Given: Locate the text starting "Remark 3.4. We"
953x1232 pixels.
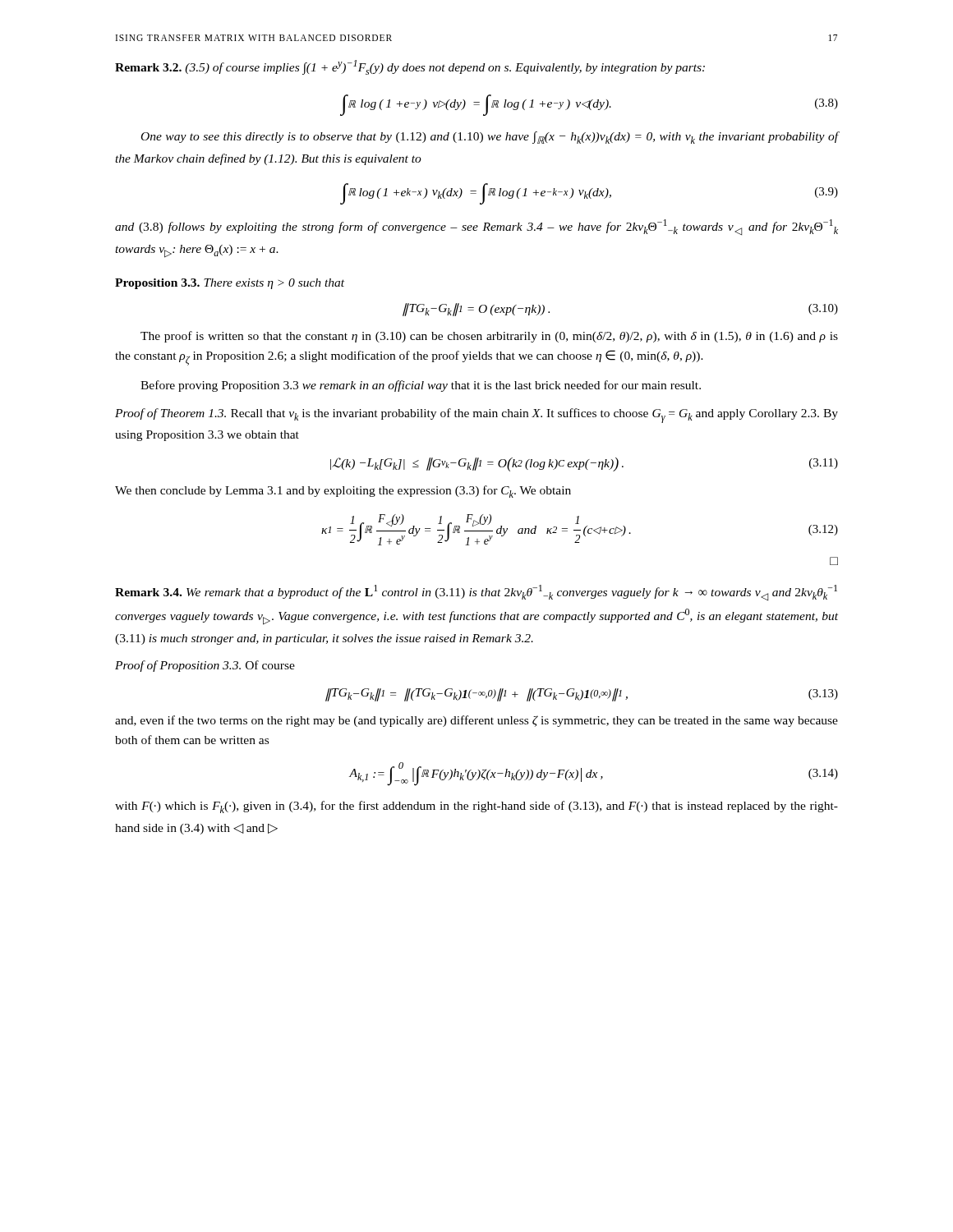Looking at the screenshot, I should pyautogui.click(x=476, y=613).
